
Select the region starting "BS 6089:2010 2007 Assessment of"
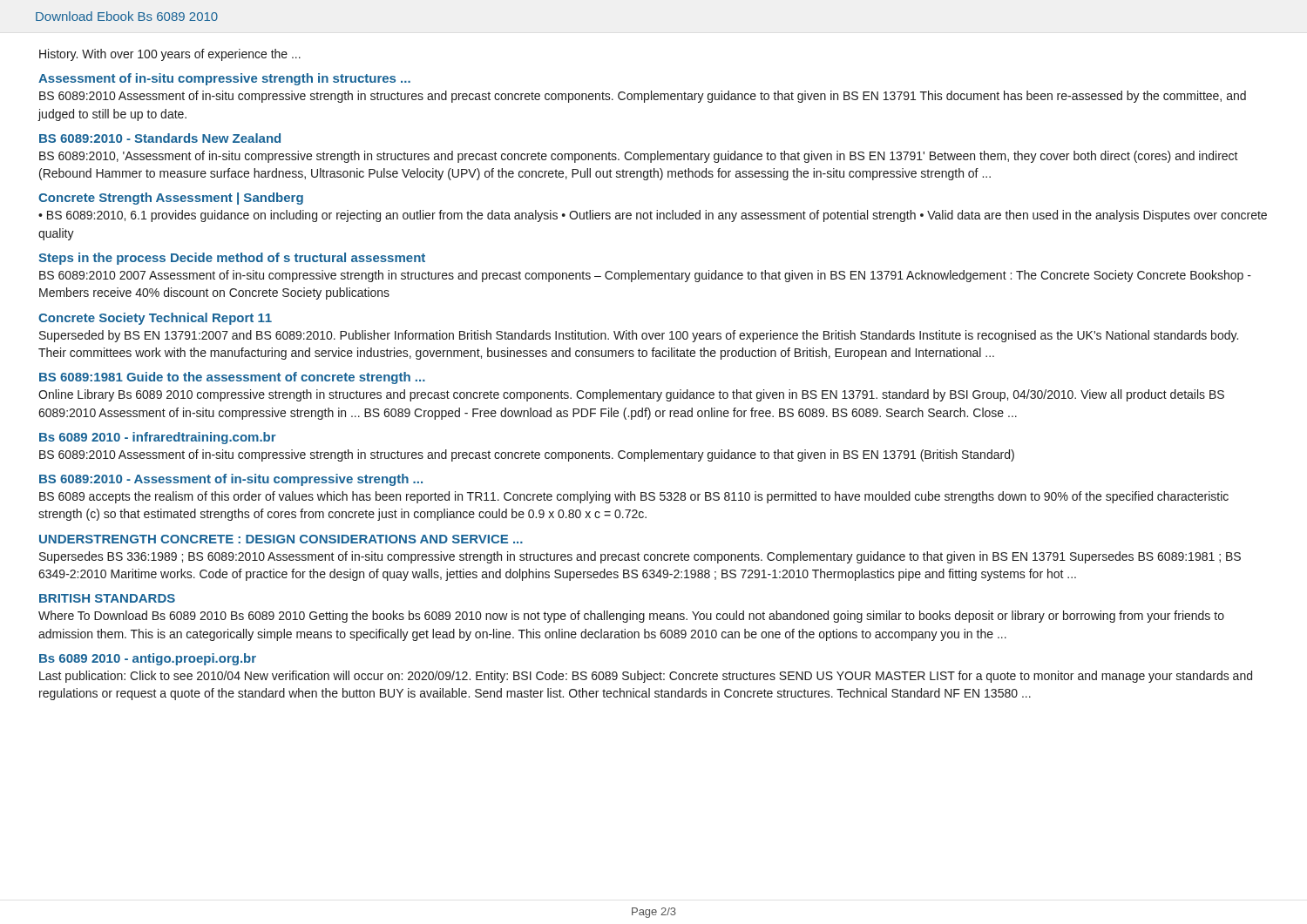[645, 284]
